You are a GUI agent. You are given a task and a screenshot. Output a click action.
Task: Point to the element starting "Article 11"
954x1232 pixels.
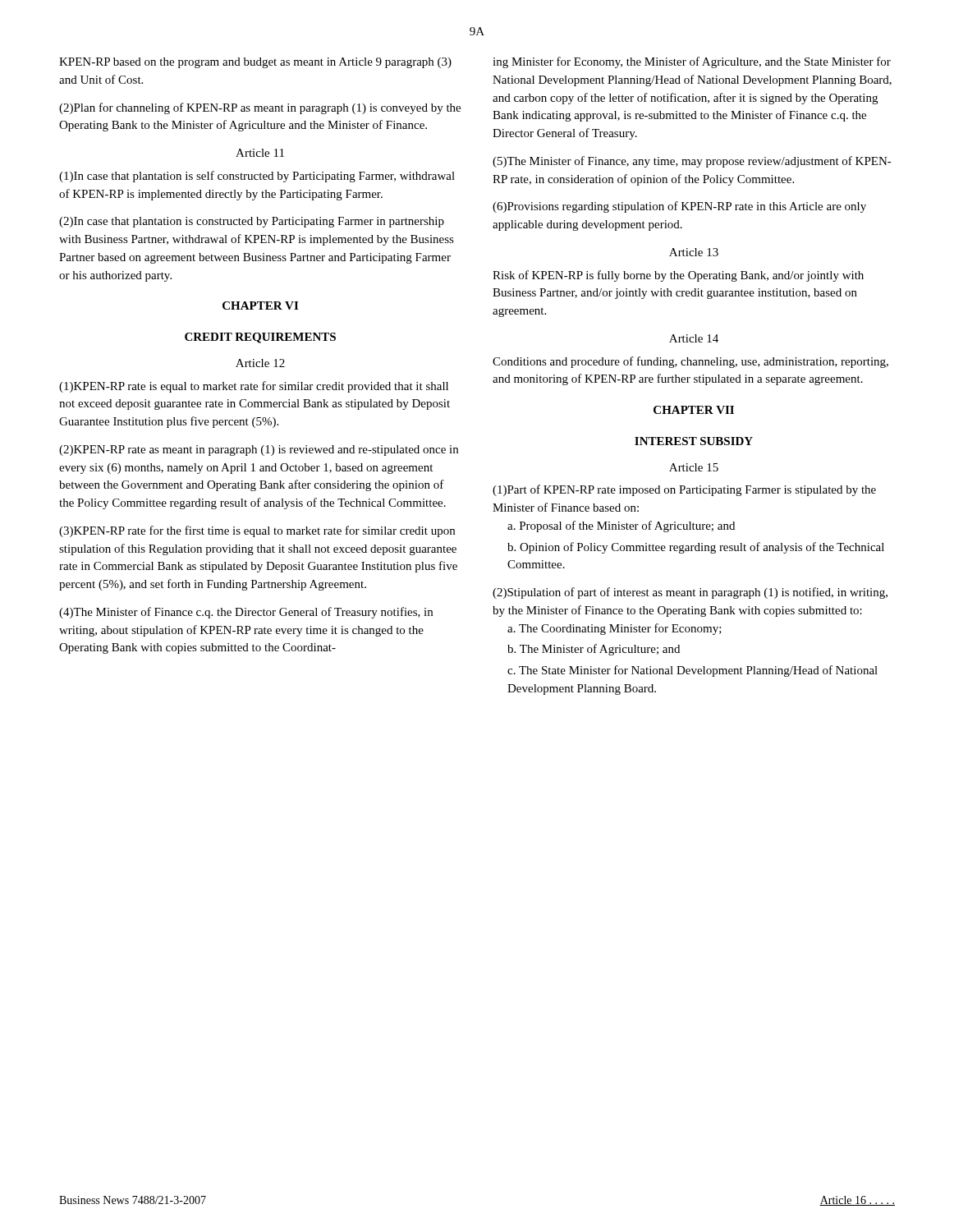(x=260, y=153)
